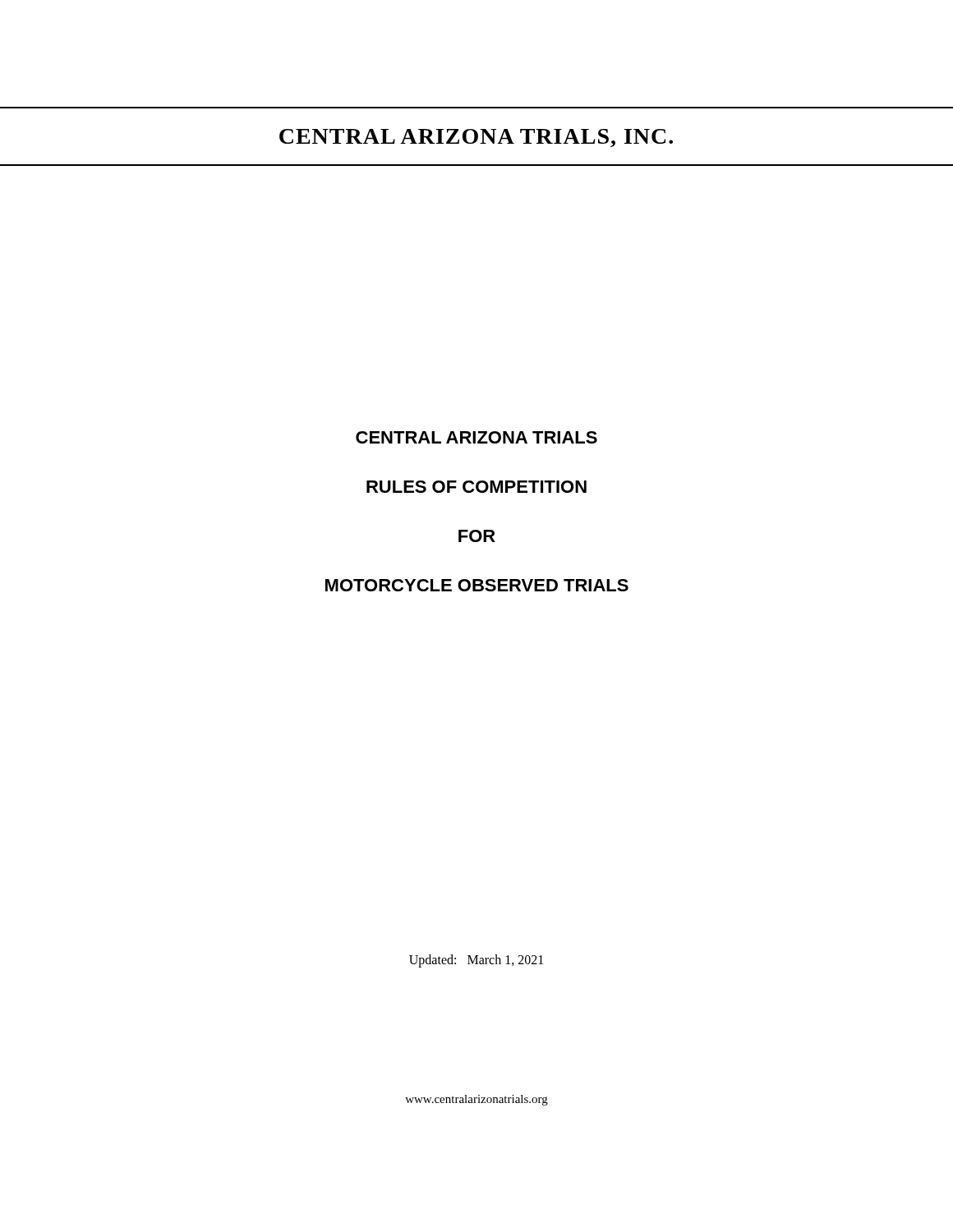Select the passage starting "Updated: March 1, 2021"
953x1232 pixels.
476,960
